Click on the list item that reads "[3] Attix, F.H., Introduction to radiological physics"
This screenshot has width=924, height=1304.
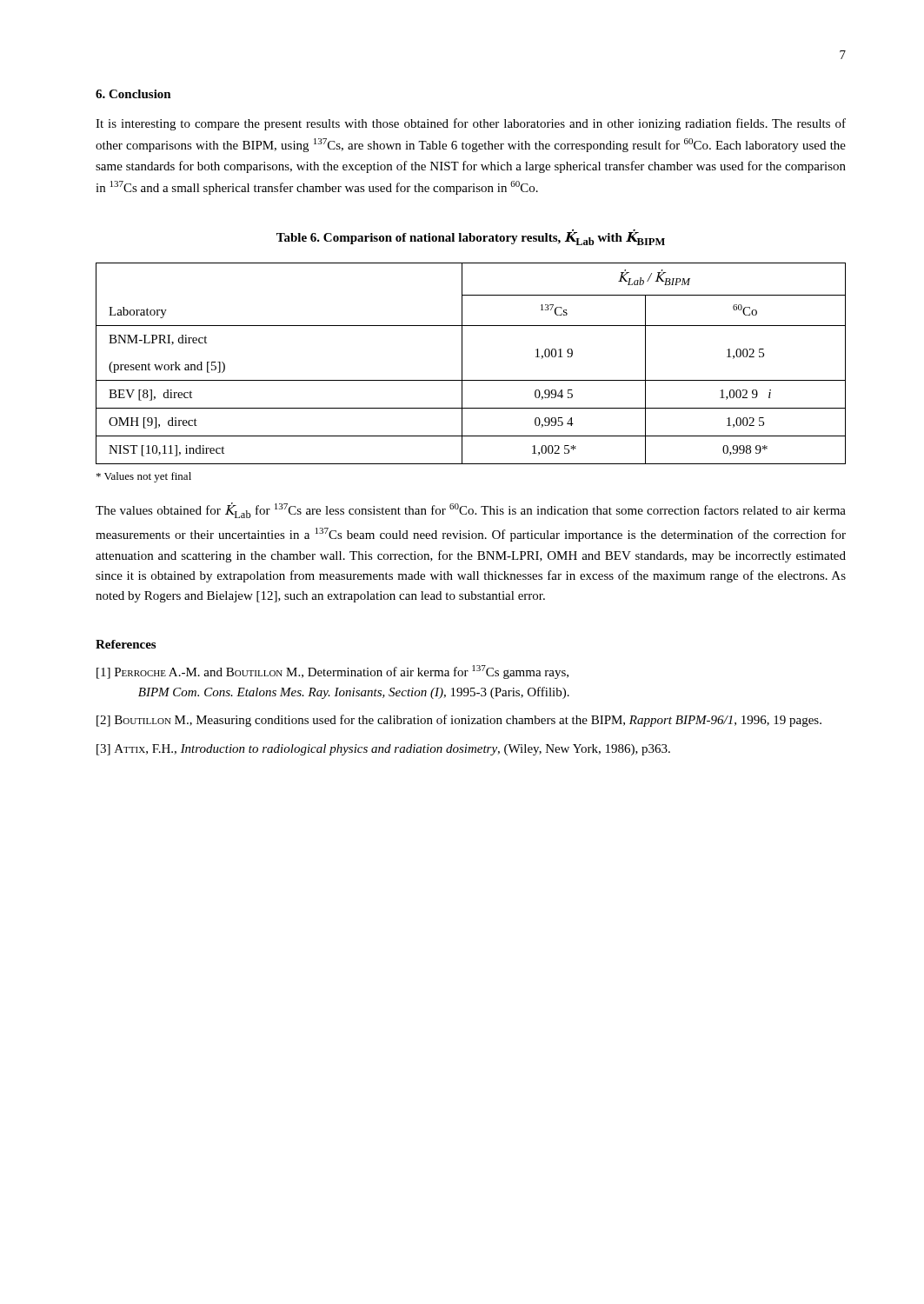coord(383,748)
